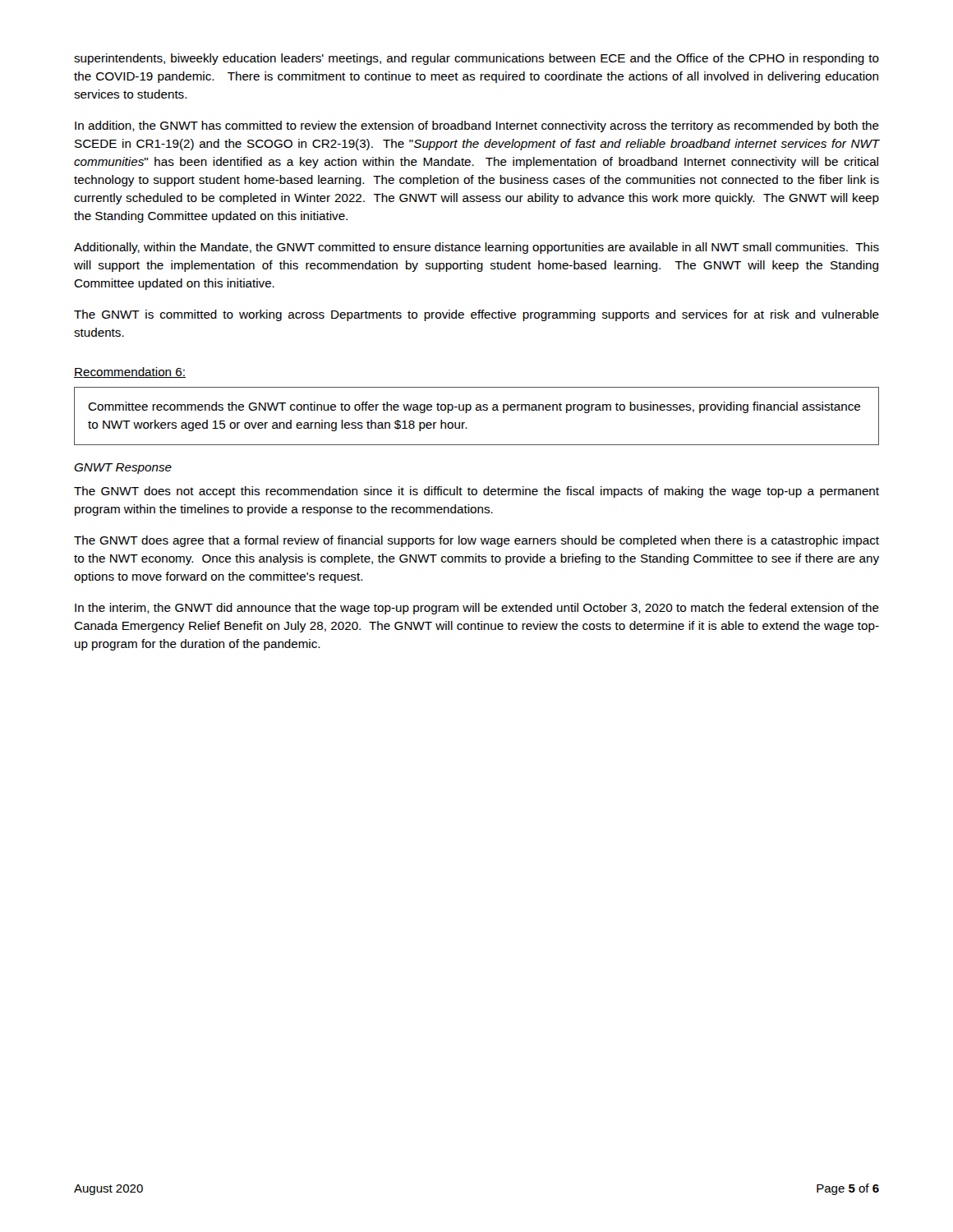Find the element starting "Committee recommends the"
The width and height of the screenshot is (953, 1232).
pos(474,416)
